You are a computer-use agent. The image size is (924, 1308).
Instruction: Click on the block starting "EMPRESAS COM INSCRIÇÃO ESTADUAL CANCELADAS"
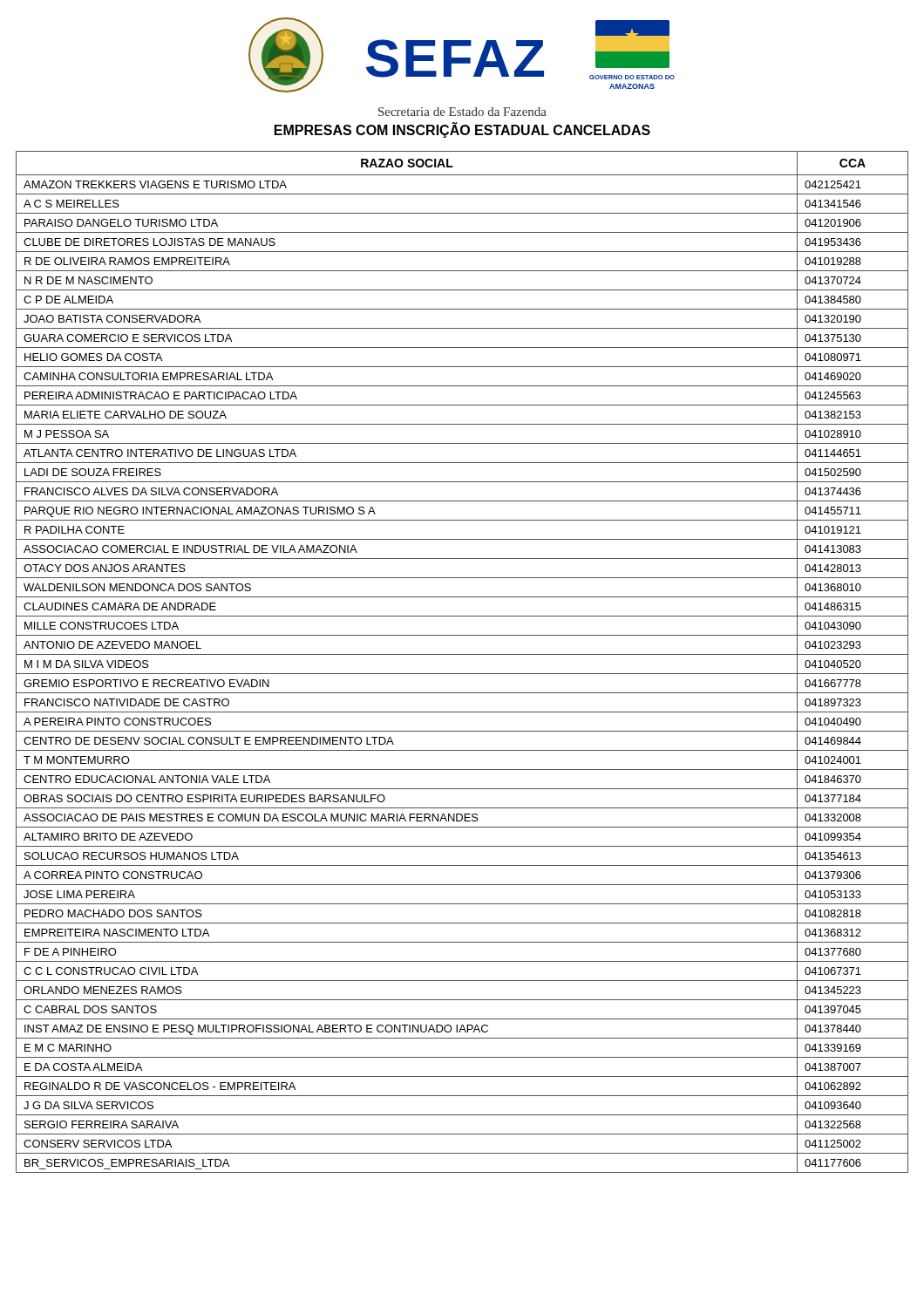point(462,130)
